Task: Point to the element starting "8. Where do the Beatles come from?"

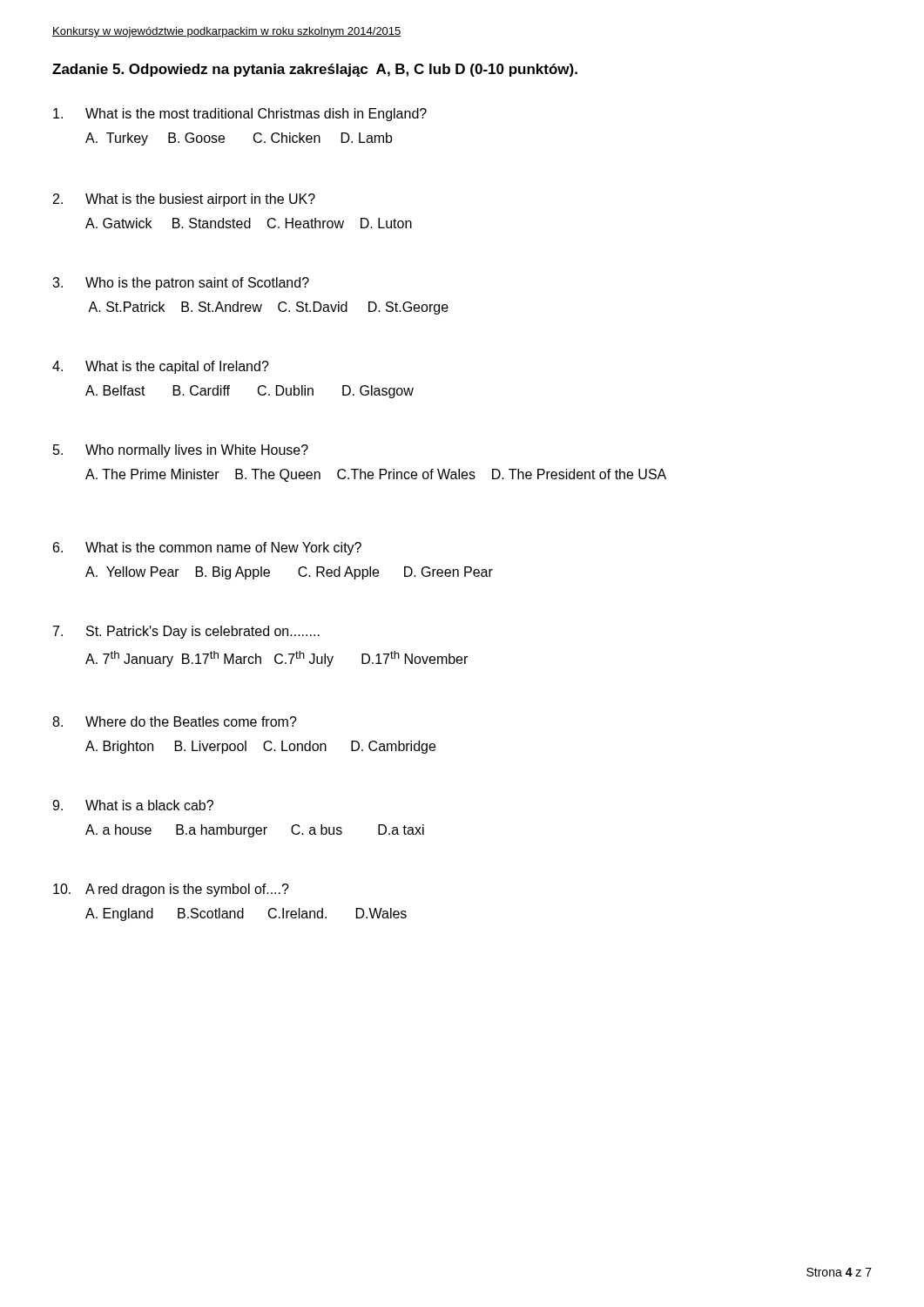Action: point(175,721)
